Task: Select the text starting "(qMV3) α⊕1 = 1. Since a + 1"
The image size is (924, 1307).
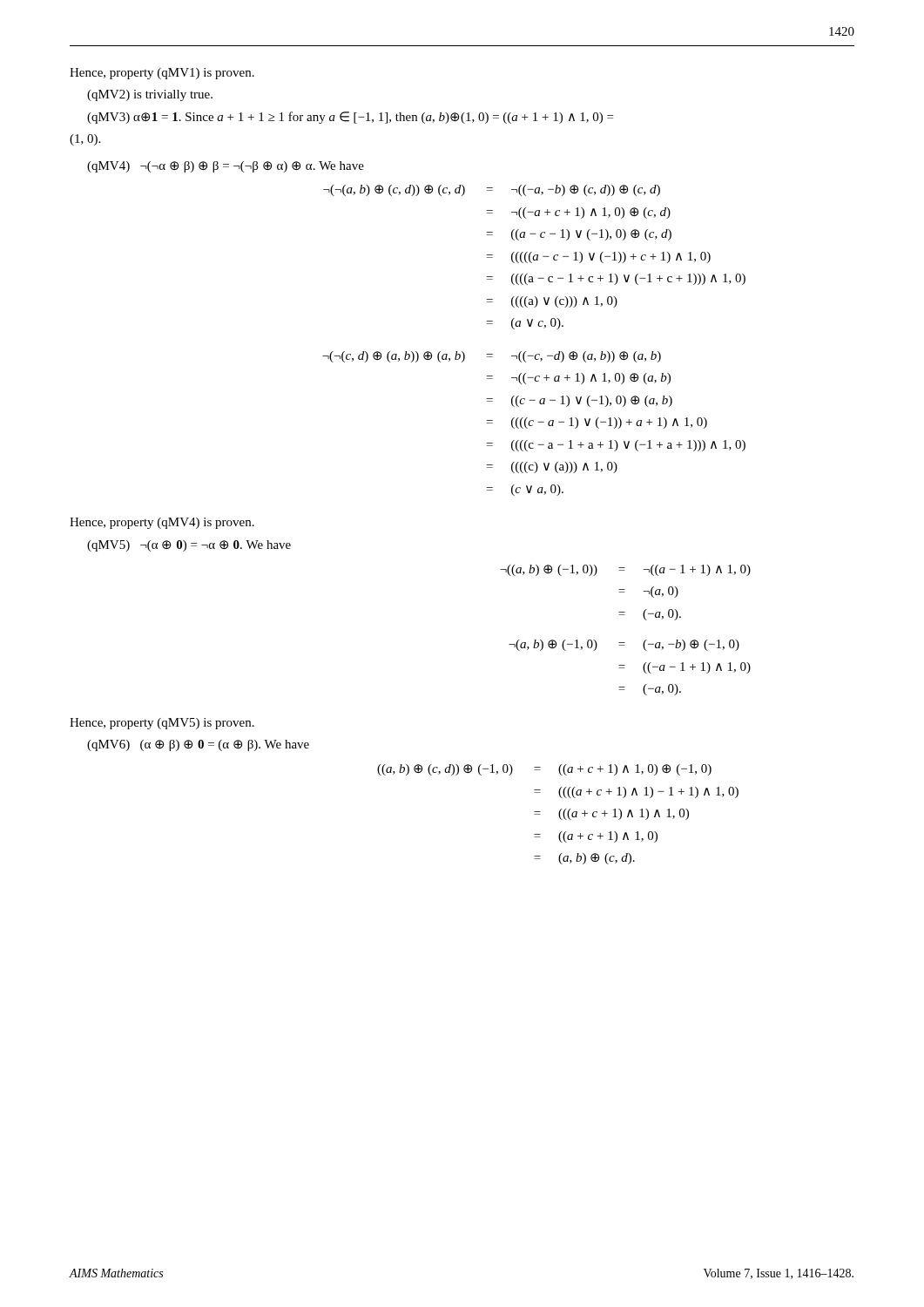Action: pyautogui.click(x=351, y=116)
